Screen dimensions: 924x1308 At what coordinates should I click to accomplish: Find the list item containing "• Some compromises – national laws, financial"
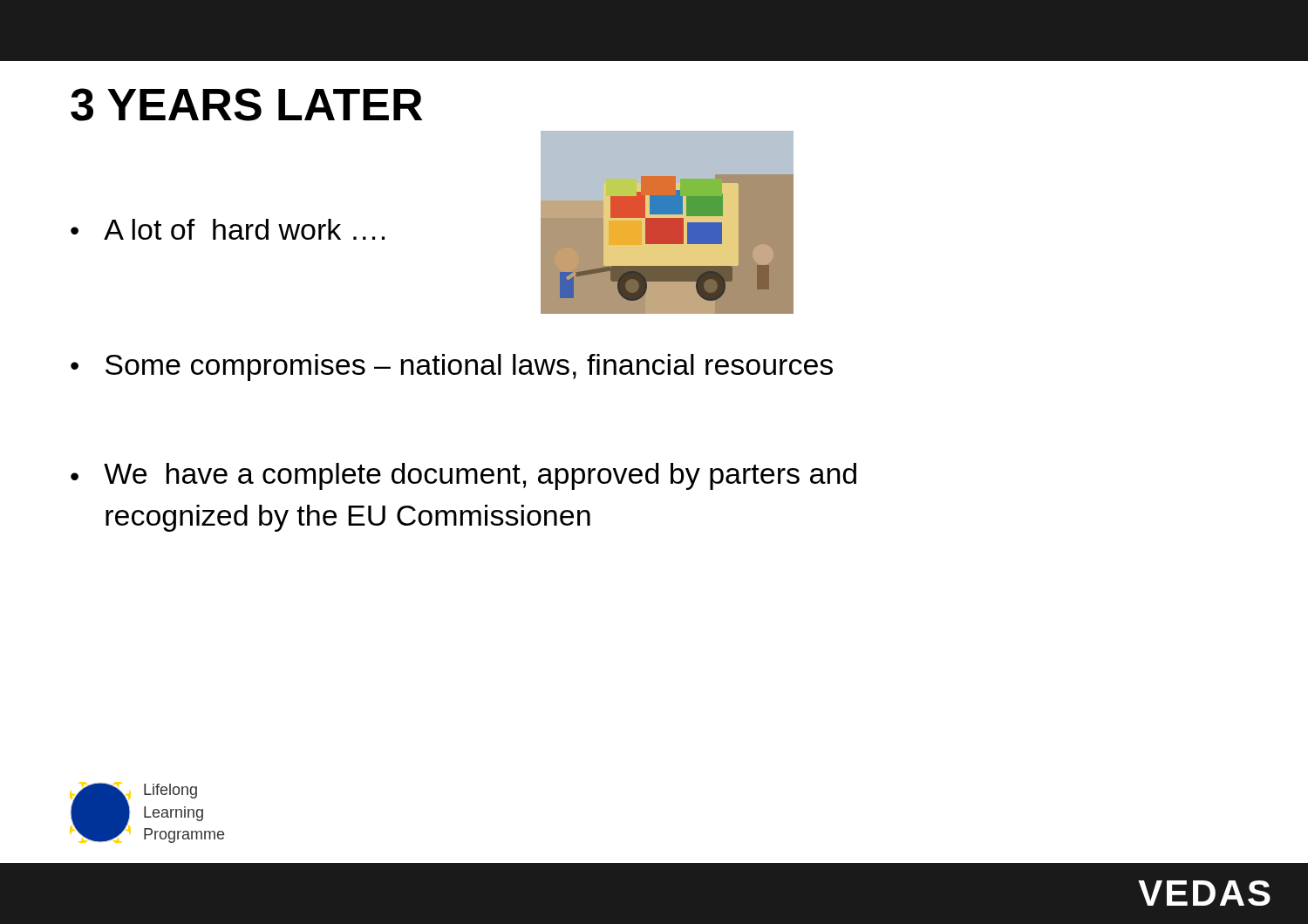click(452, 365)
